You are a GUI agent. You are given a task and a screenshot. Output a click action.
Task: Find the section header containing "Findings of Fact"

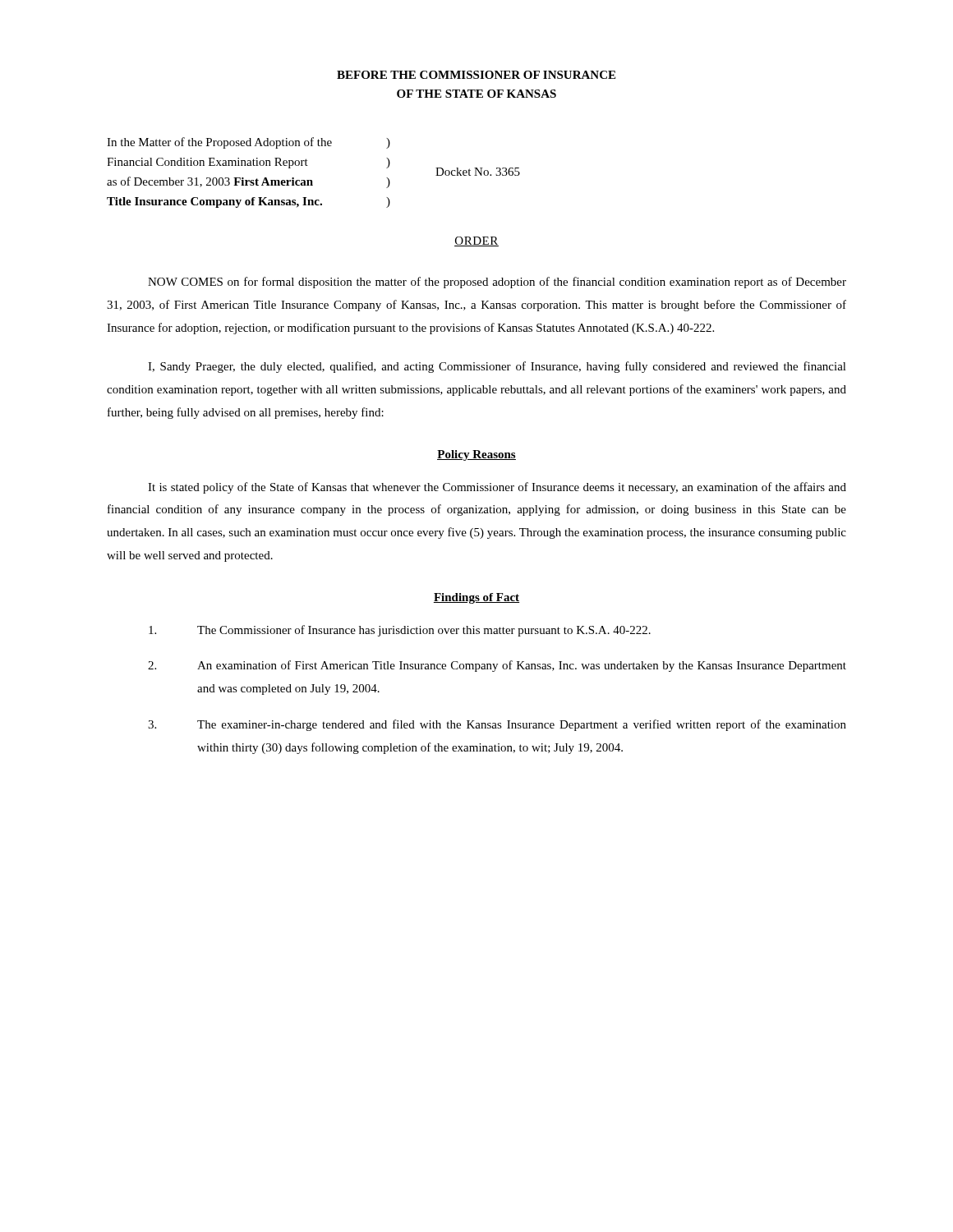click(476, 597)
